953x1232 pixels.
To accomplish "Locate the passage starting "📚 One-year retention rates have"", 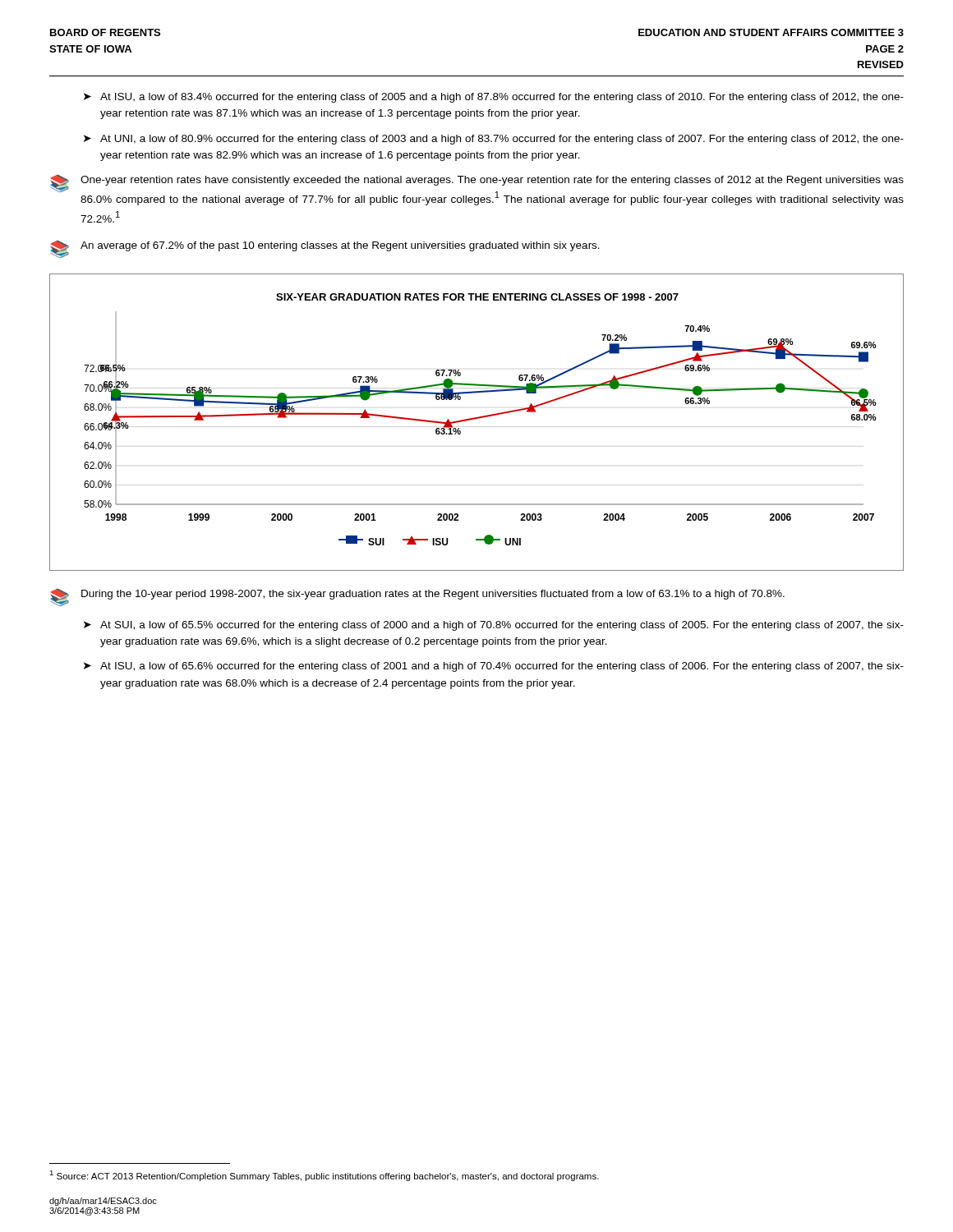I will [476, 199].
